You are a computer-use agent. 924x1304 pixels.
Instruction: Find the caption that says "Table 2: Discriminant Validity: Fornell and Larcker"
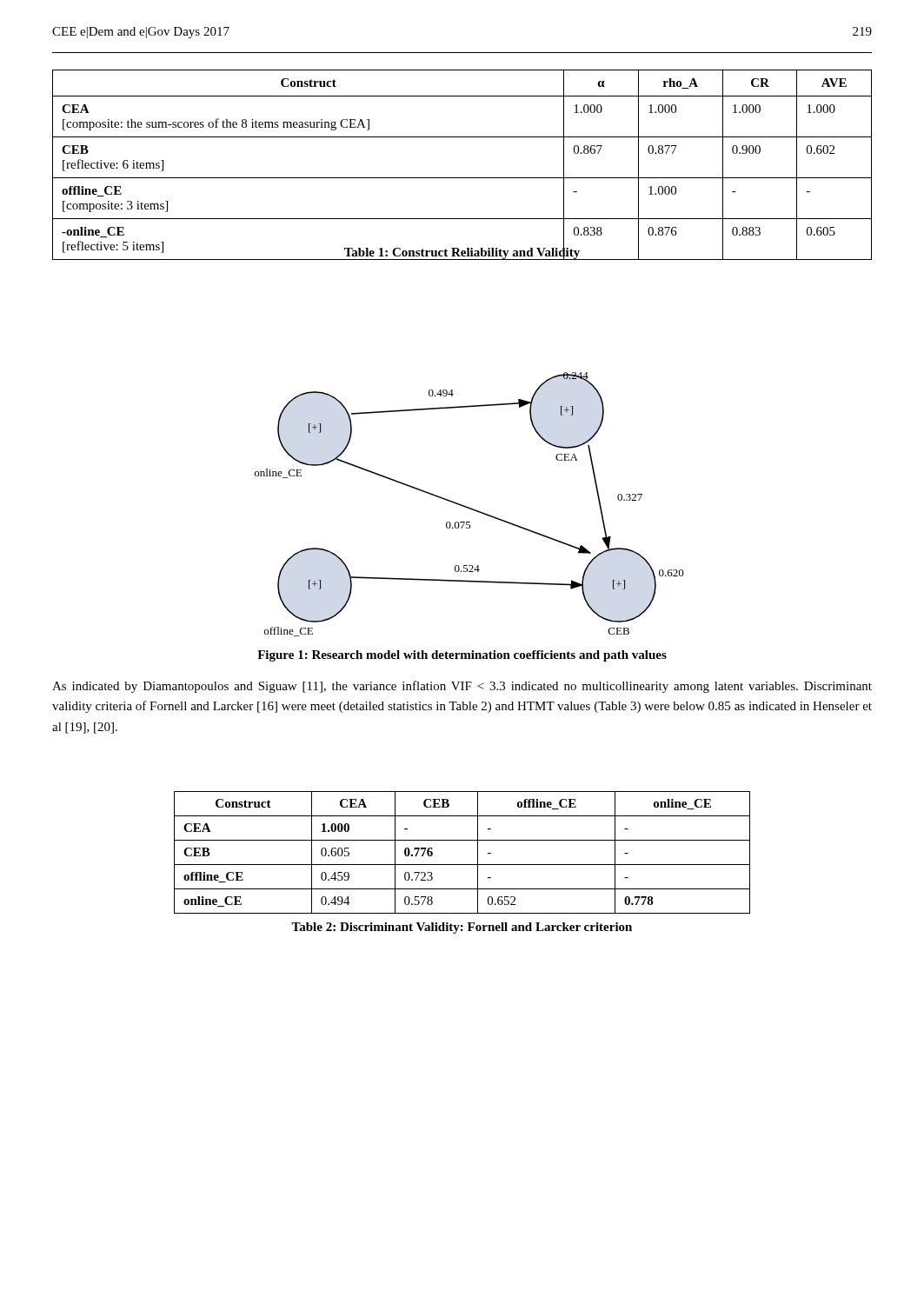pyautogui.click(x=462, y=927)
